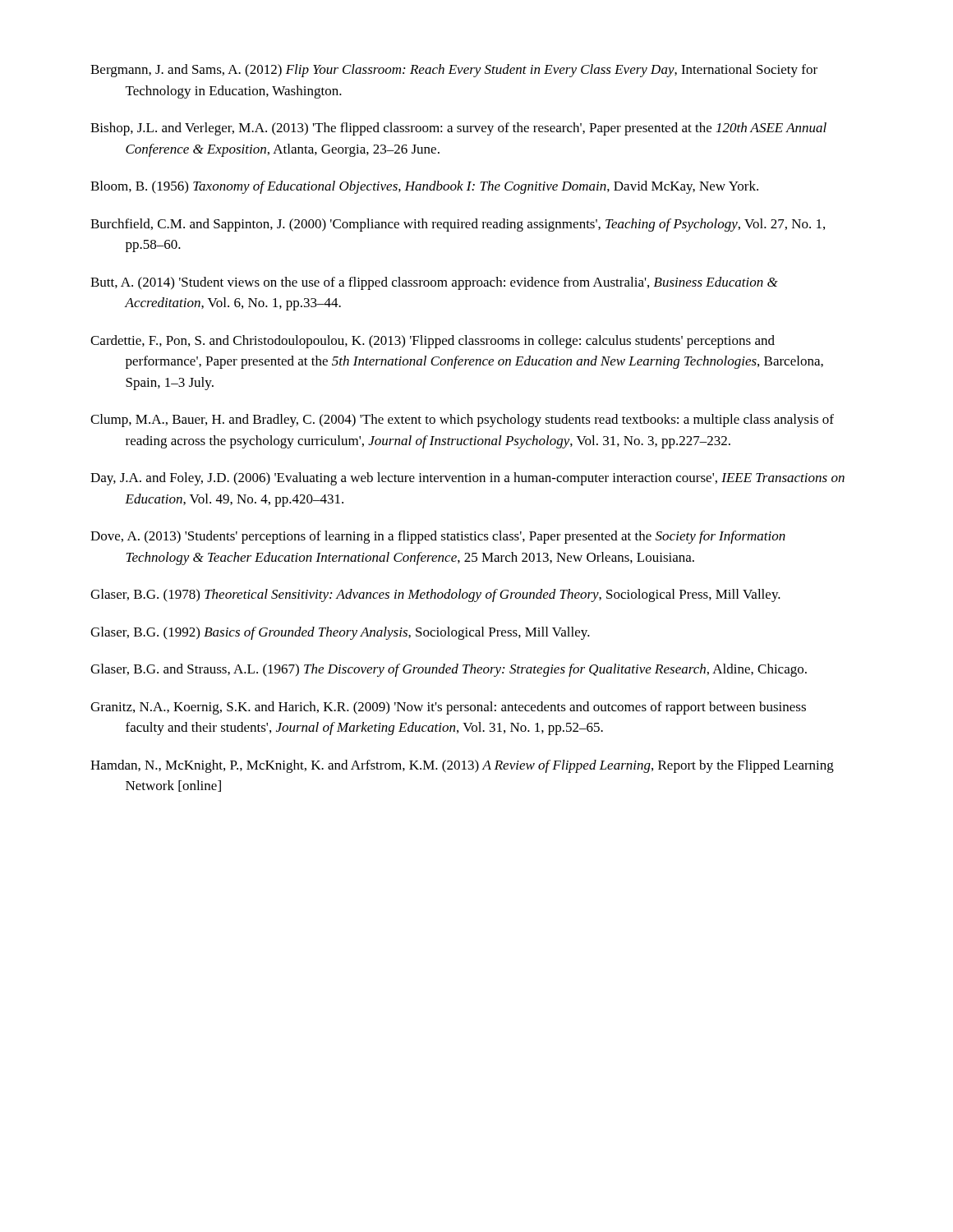This screenshot has height=1232, width=953.
Task: Find the block on this page that starts "Cardettie, F., Pon, S."
Action: click(457, 361)
